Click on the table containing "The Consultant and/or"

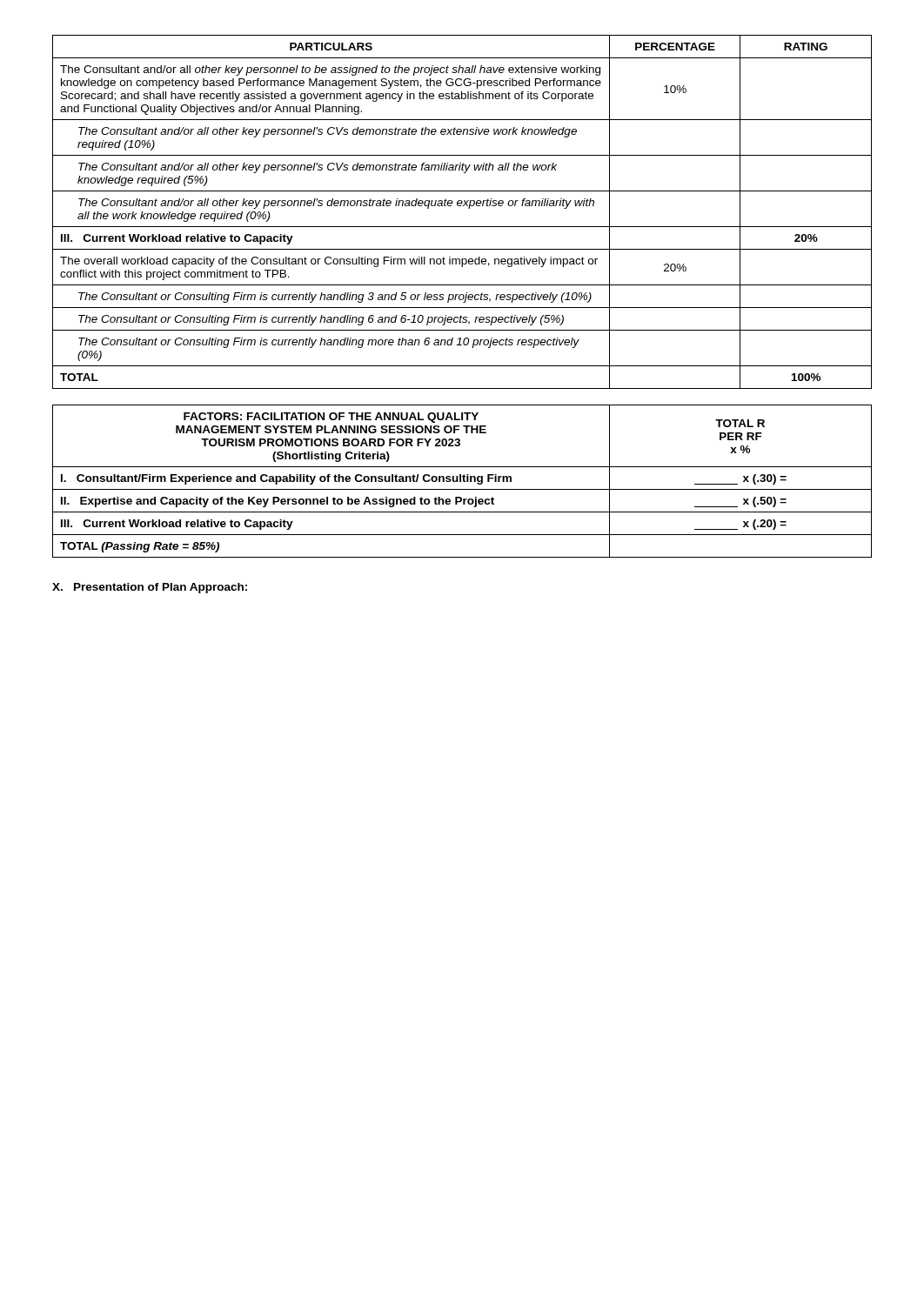click(462, 212)
